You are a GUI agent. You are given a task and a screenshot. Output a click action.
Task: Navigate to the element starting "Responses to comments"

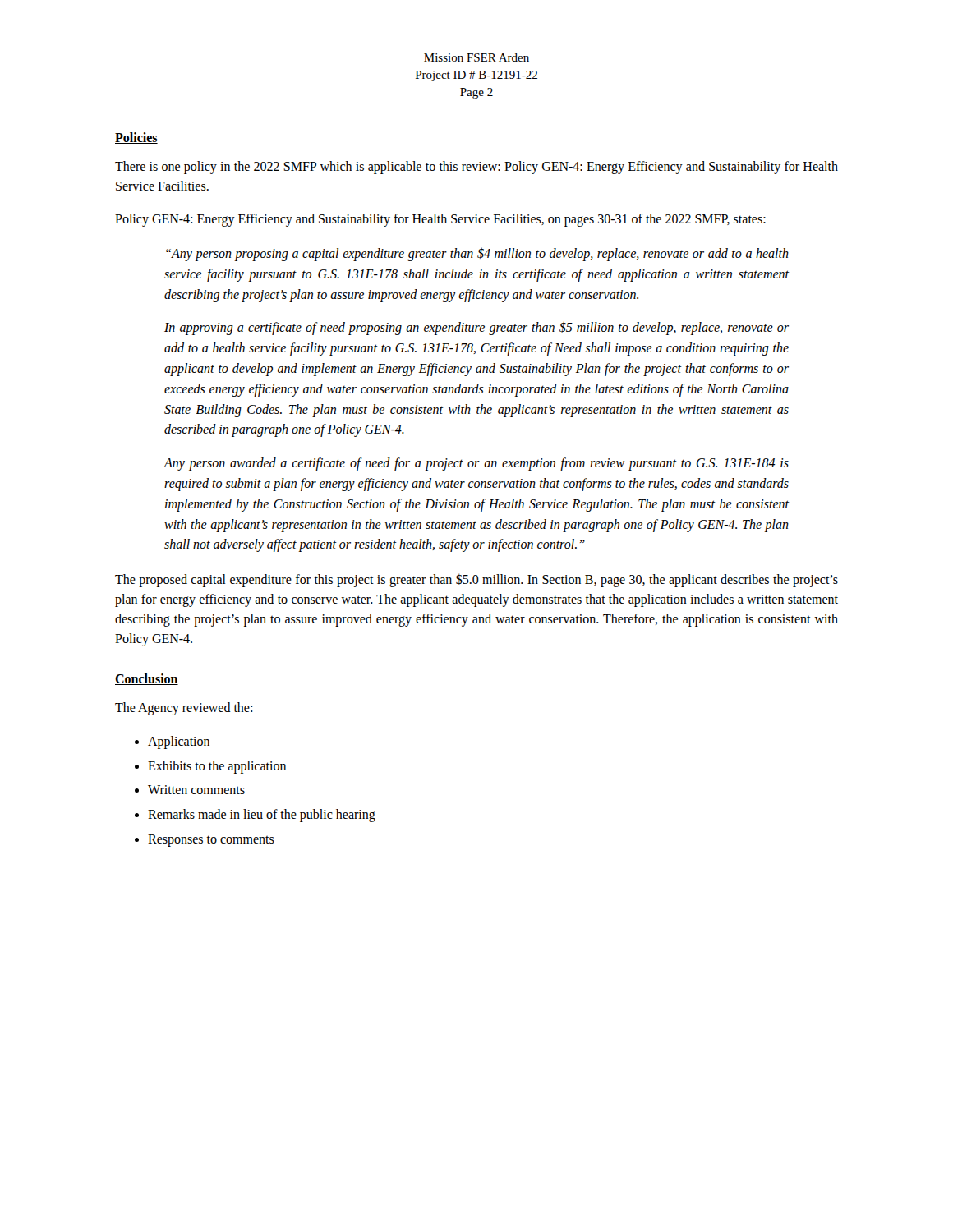point(211,839)
